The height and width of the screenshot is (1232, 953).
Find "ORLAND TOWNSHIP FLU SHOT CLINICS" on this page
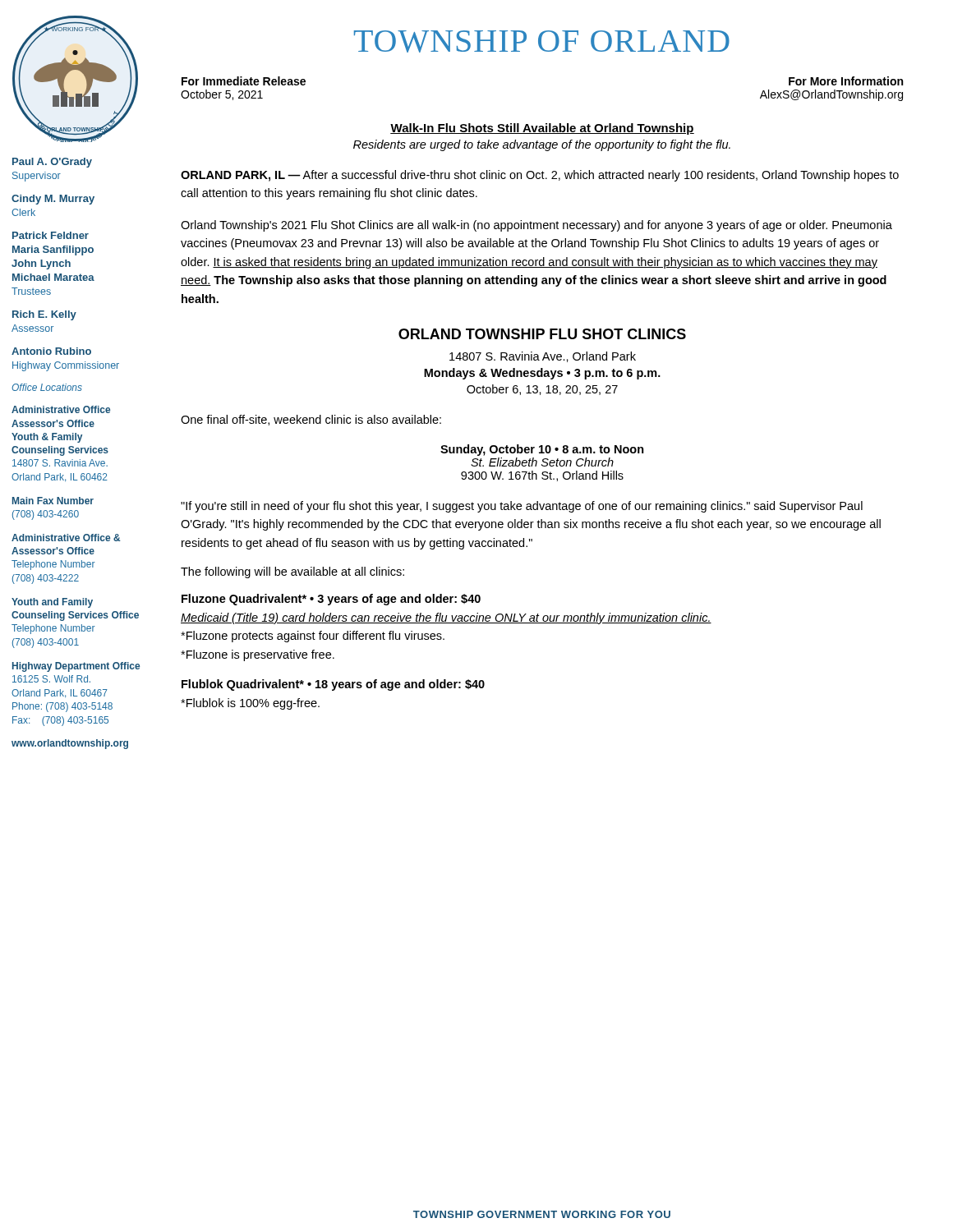(542, 335)
